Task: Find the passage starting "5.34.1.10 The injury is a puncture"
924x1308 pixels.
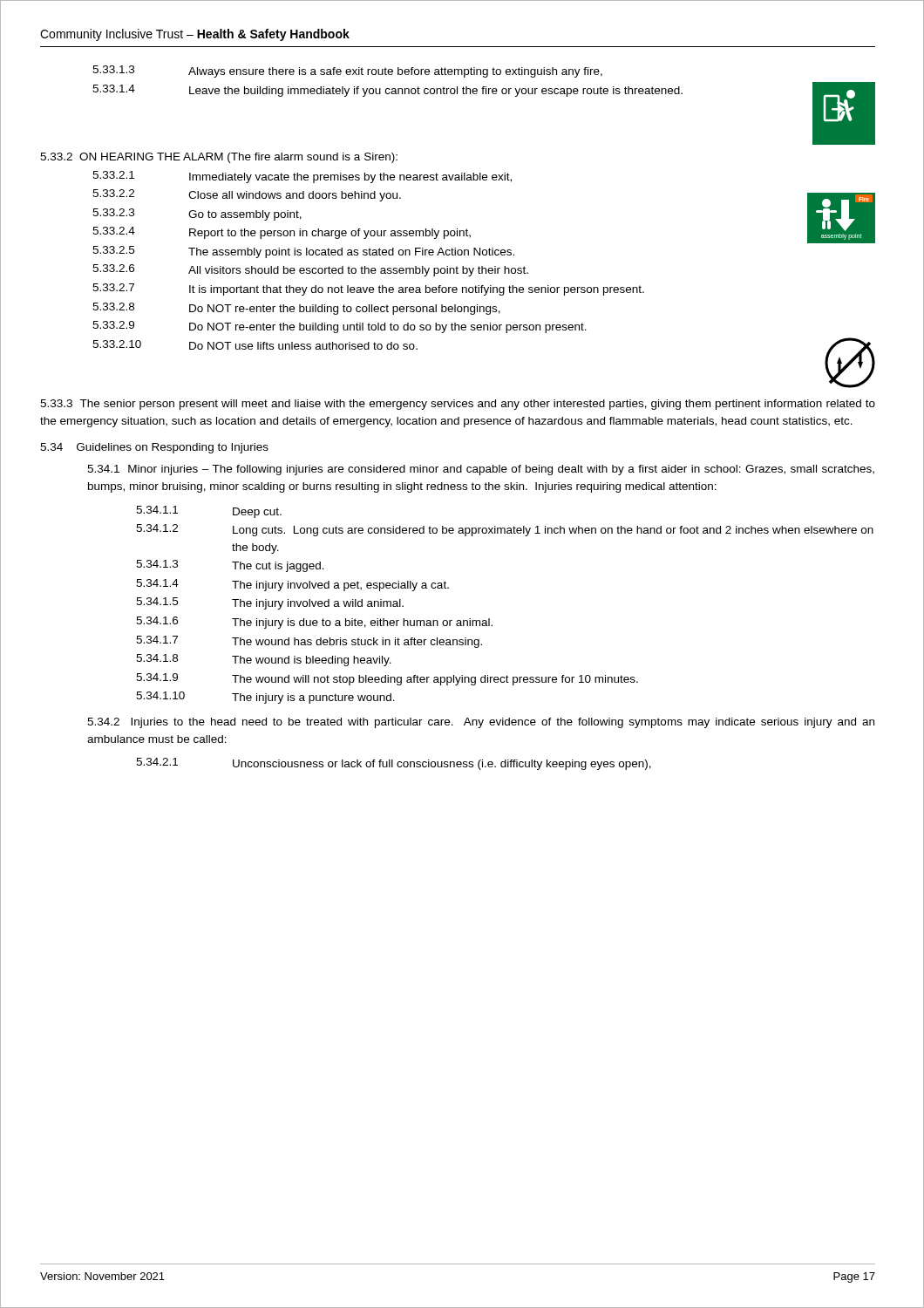Action: (x=265, y=698)
